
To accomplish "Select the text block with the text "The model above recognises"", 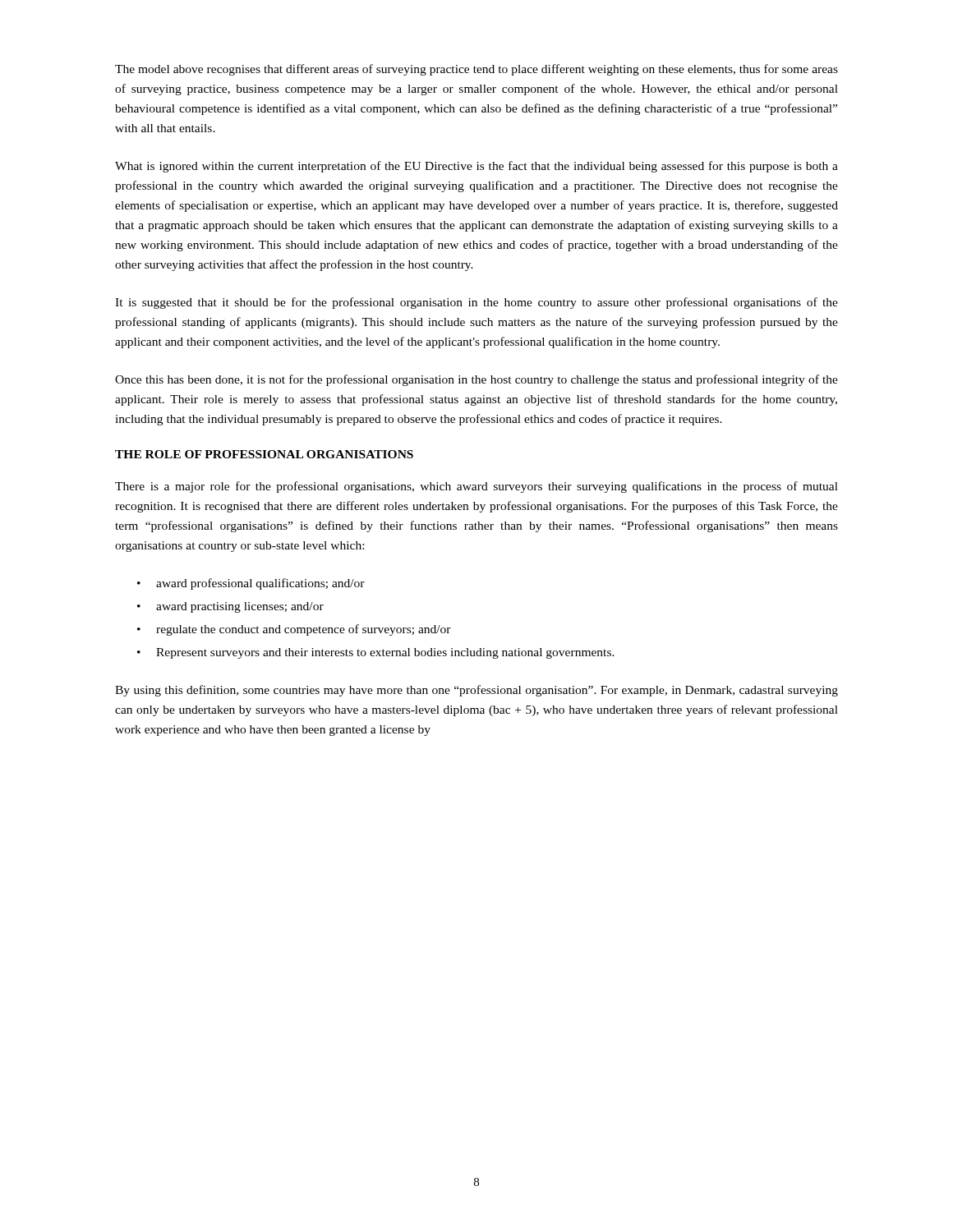I will [x=476, y=98].
